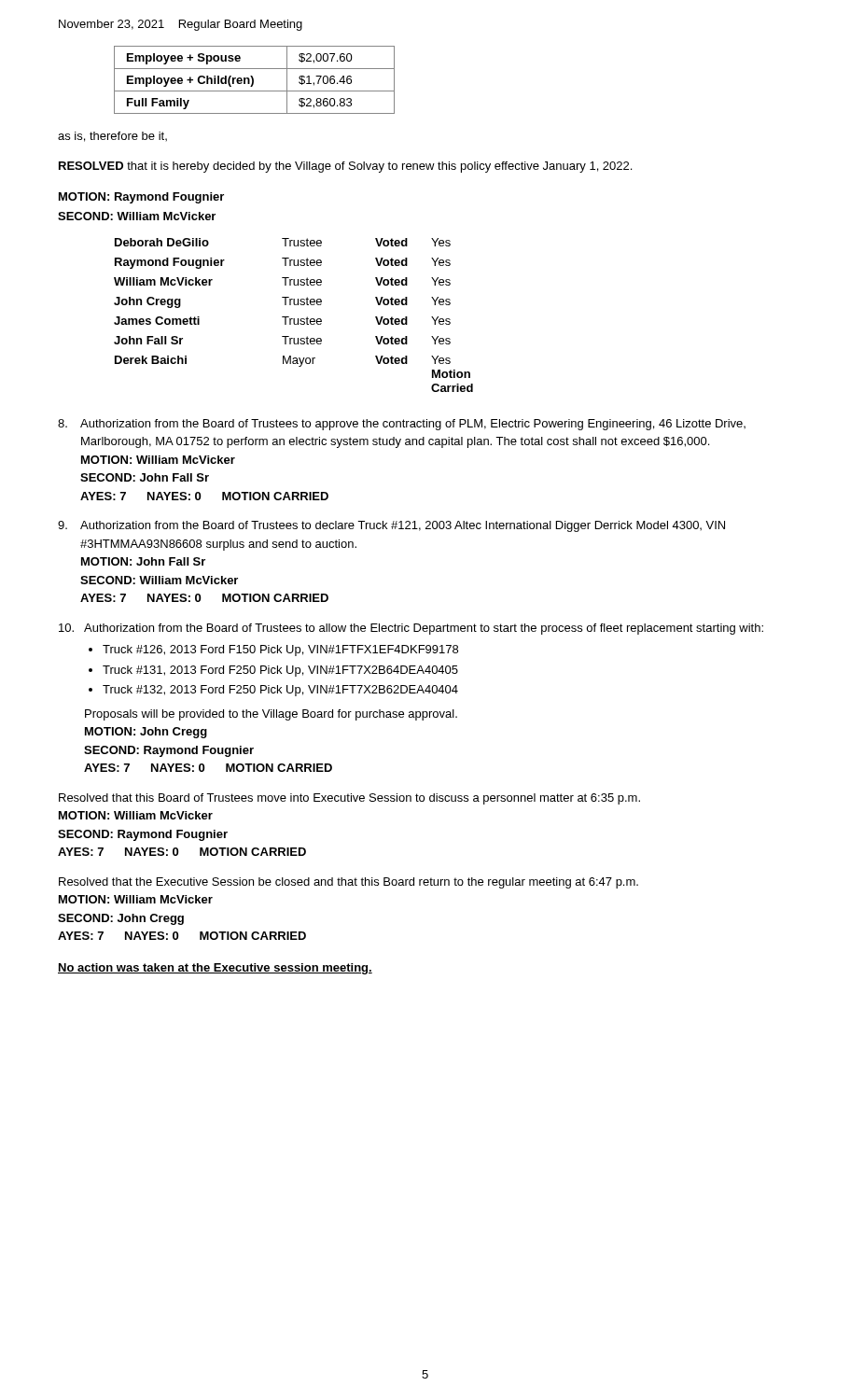Click on the table containing "Employee + Spouse"
Screen dimensions: 1400x850
click(425, 80)
